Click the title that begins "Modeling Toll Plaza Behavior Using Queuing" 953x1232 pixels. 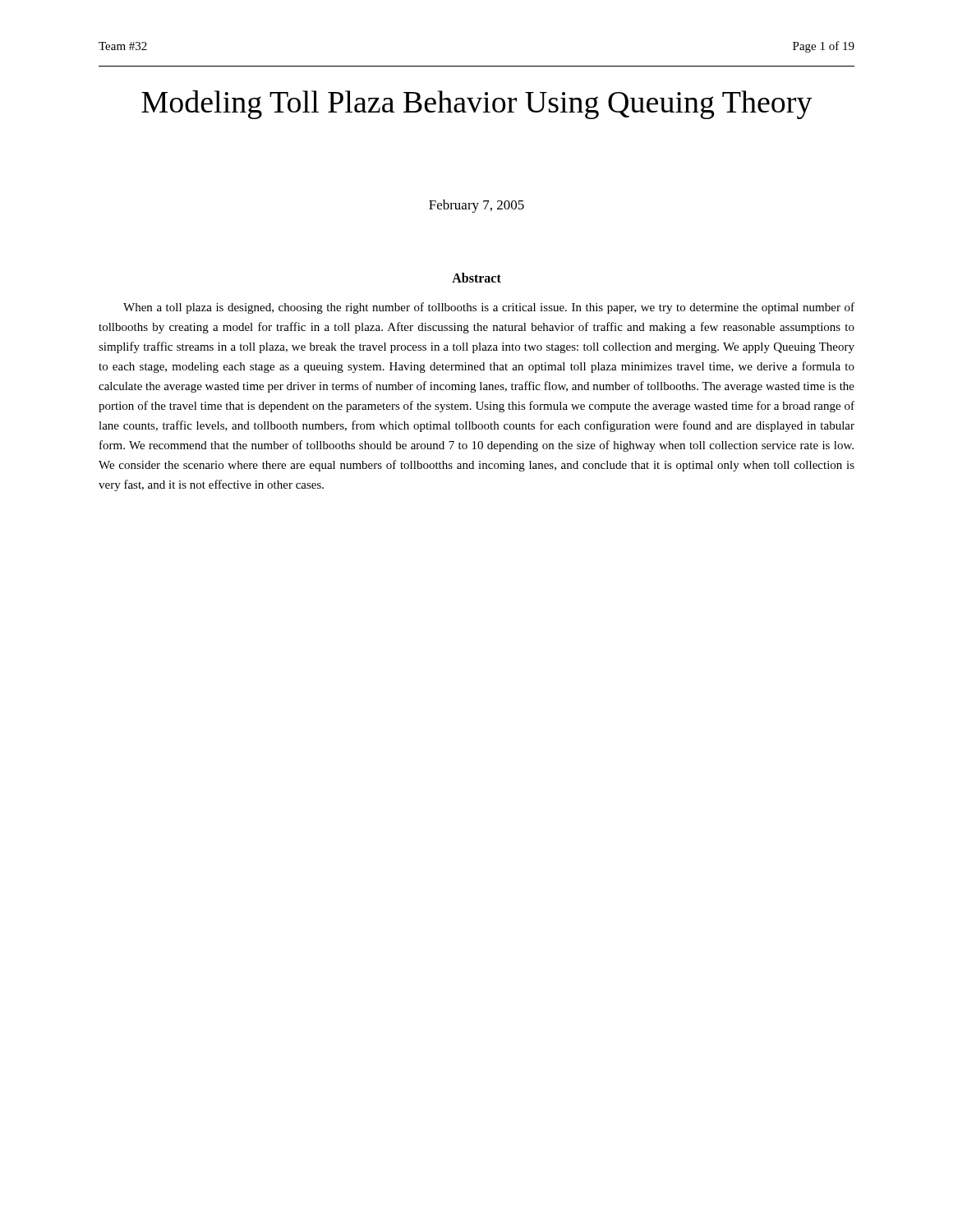pos(476,102)
